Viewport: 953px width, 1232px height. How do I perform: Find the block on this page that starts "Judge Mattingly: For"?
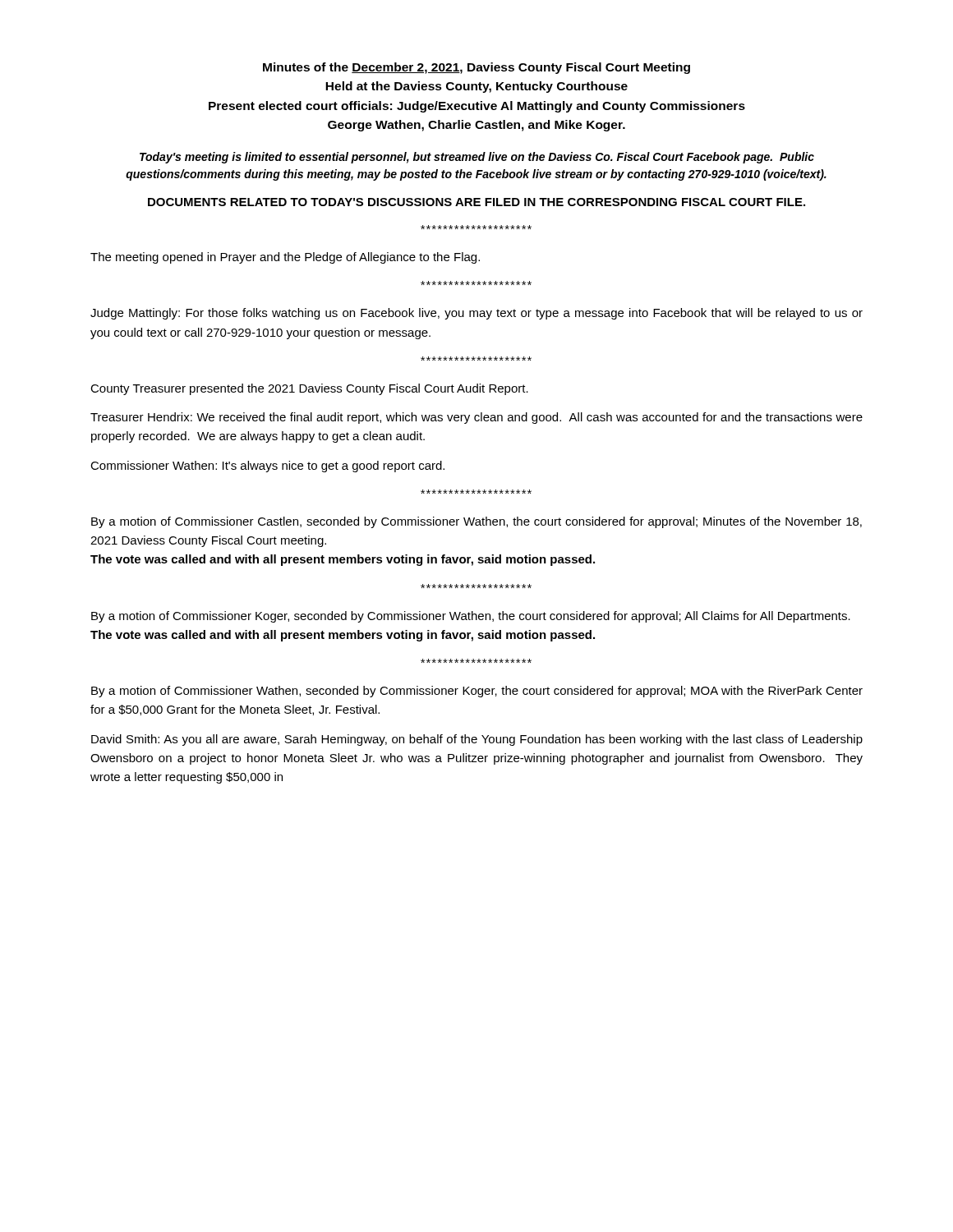[x=476, y=322]
